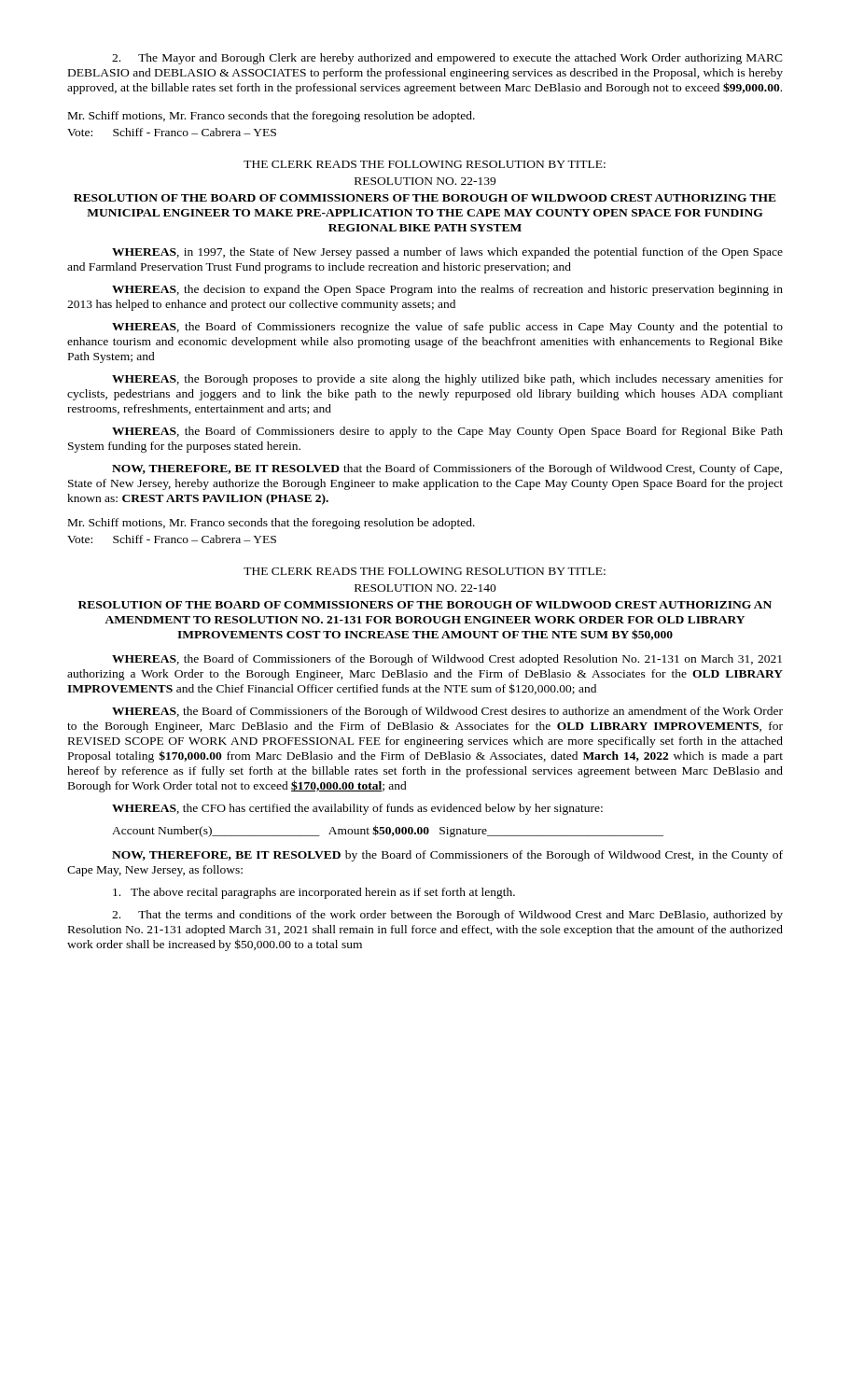Point to the passage starting "That the terms and conditions of"
The height and width of the screenshot is (1400, 850).
(x=425, y=930)
